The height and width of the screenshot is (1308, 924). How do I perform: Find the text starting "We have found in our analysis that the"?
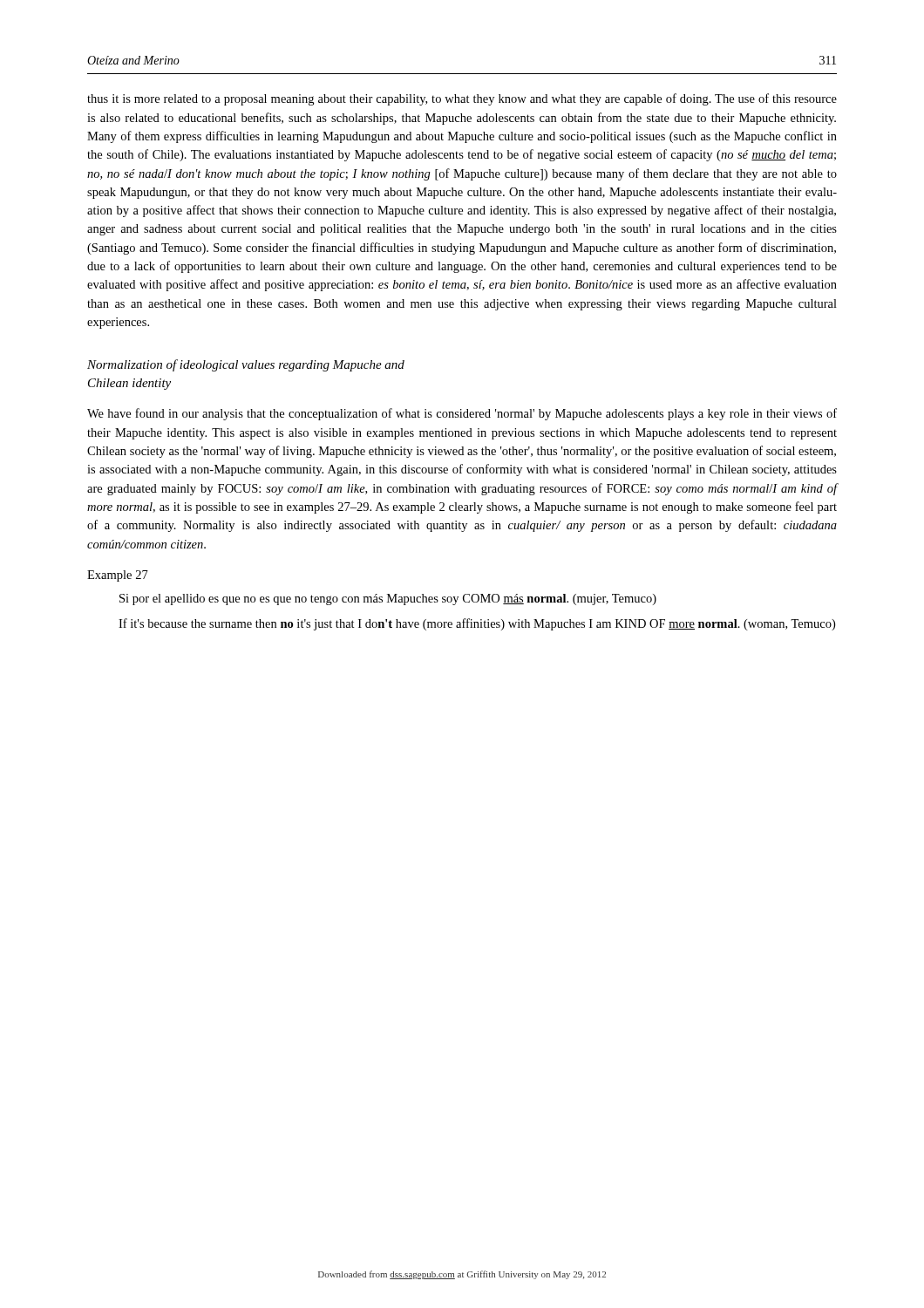pyautogui.click(x=462, y=479)
